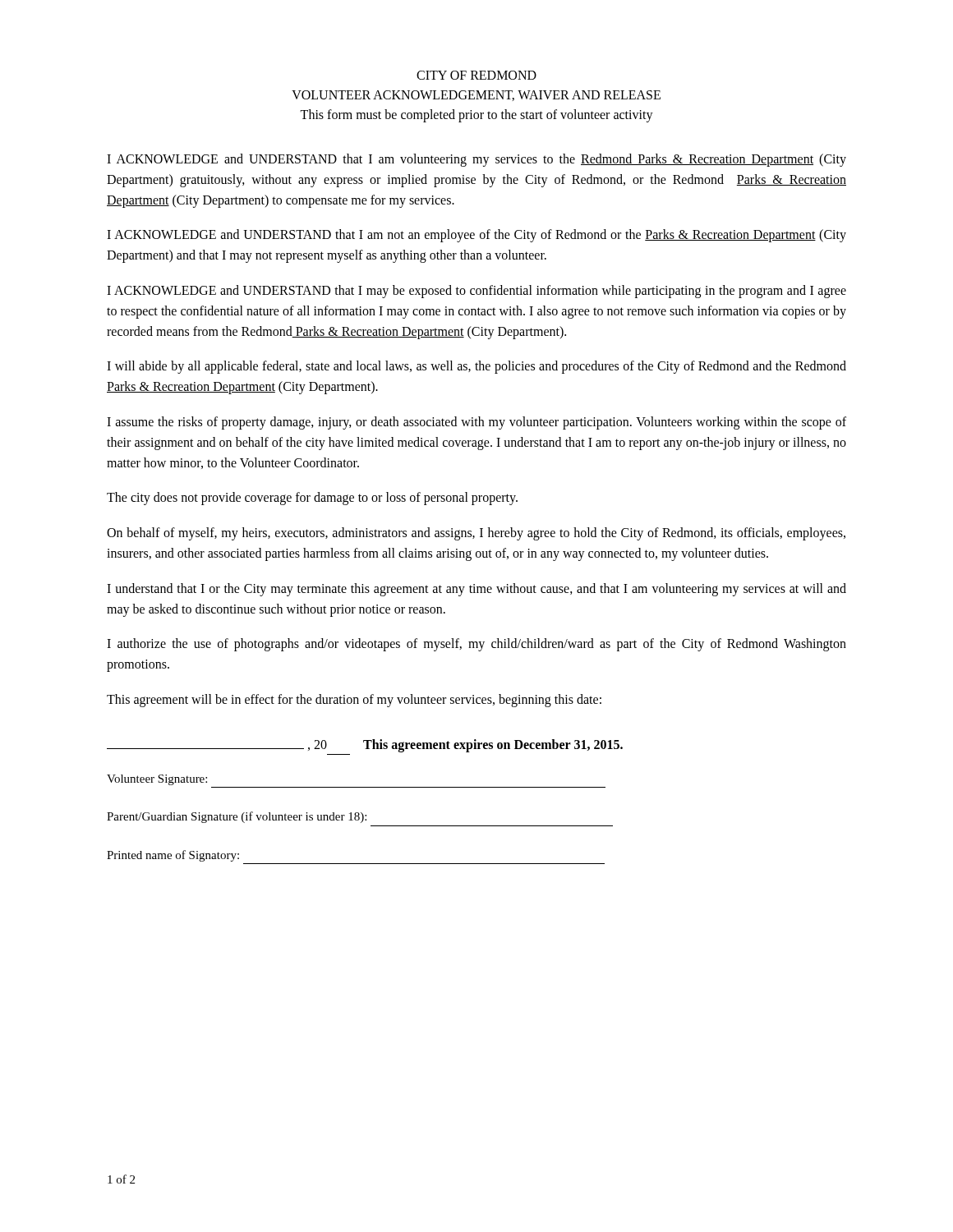Where is the title that starts "CITY OF REDMOND VOLUNTEER ACKNOWLEDGEMENT,"?

click(476, 95)
